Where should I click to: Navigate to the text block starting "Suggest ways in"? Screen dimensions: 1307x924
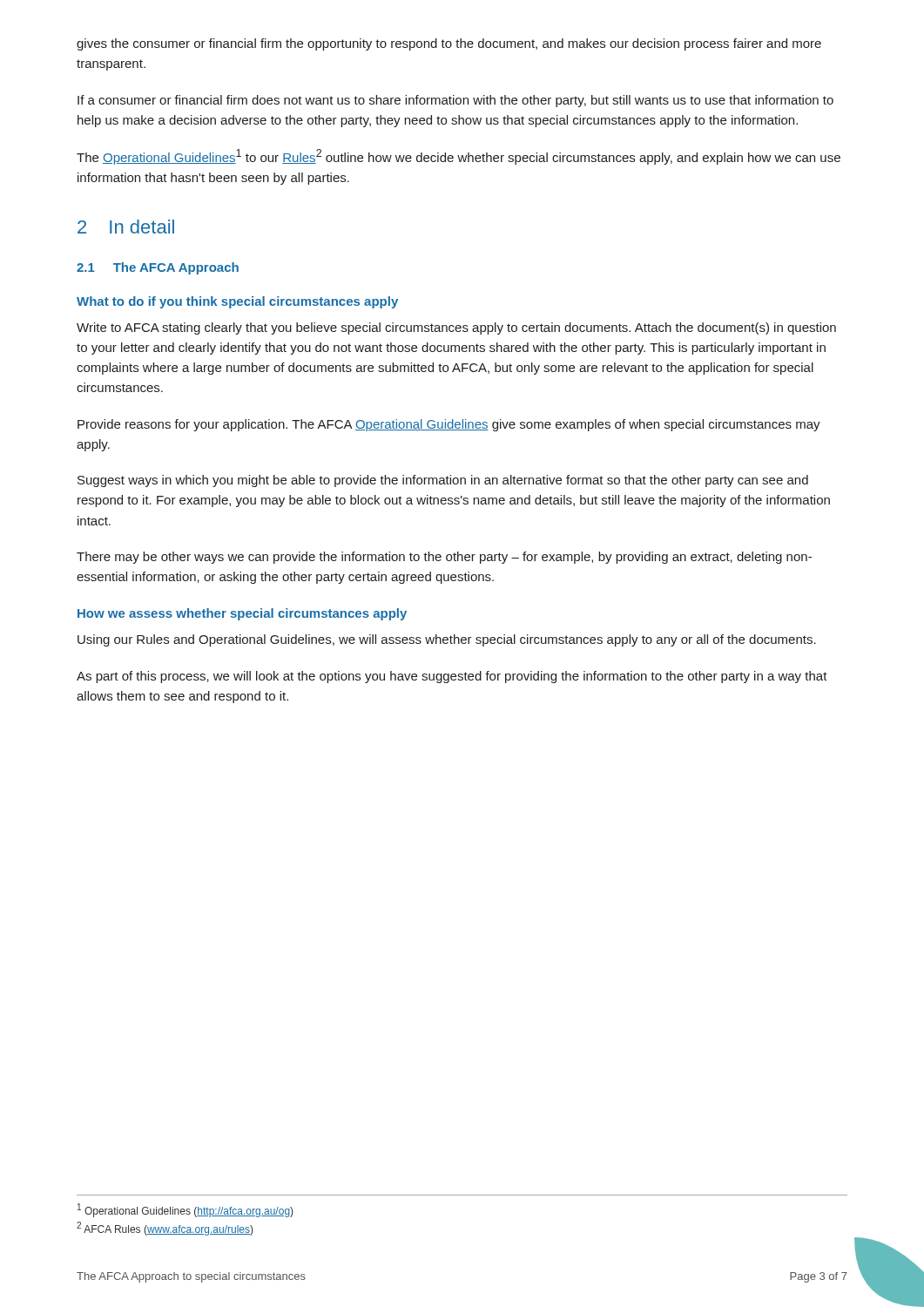point(454,500)
